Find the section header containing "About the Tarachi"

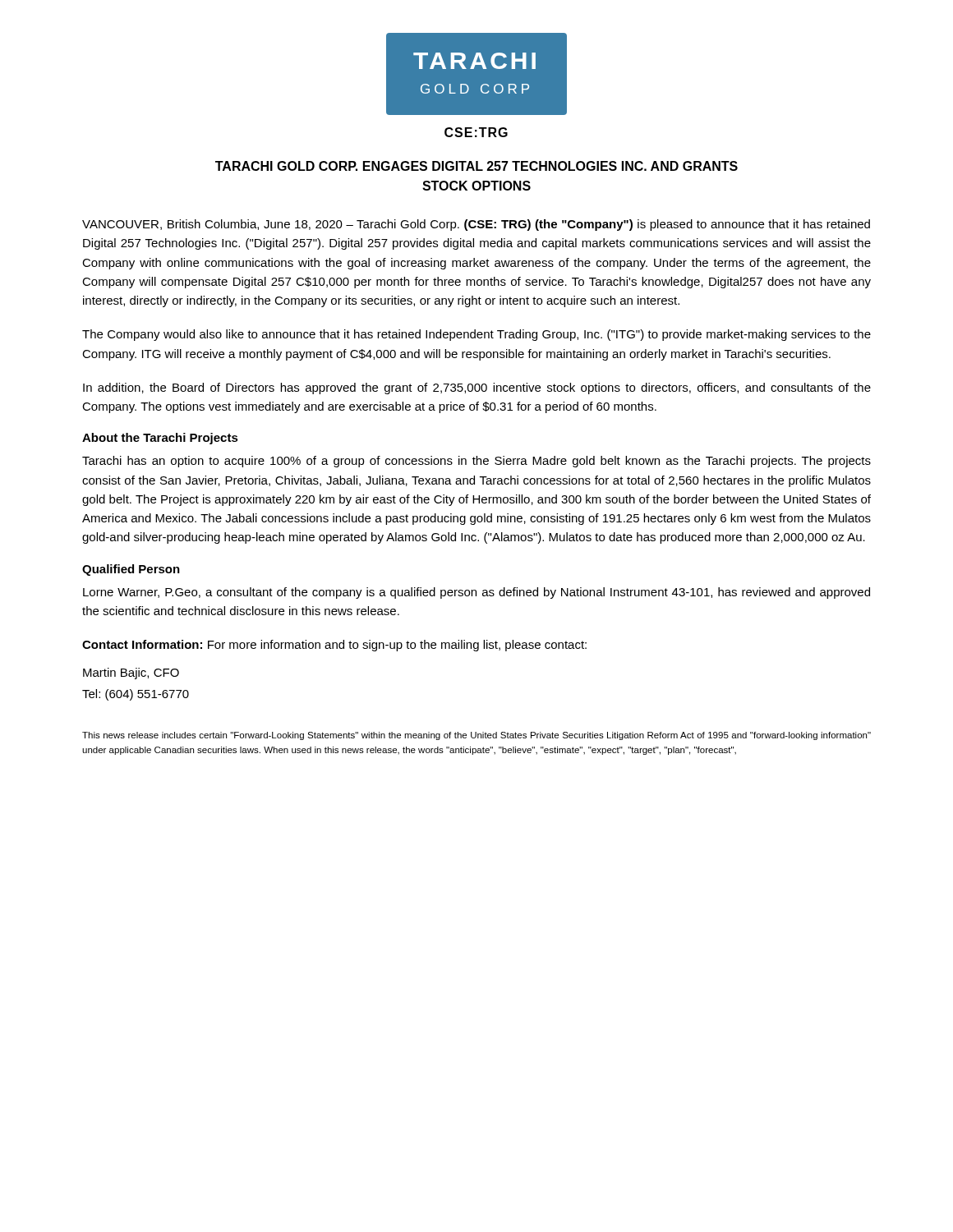tap(160, 438)
